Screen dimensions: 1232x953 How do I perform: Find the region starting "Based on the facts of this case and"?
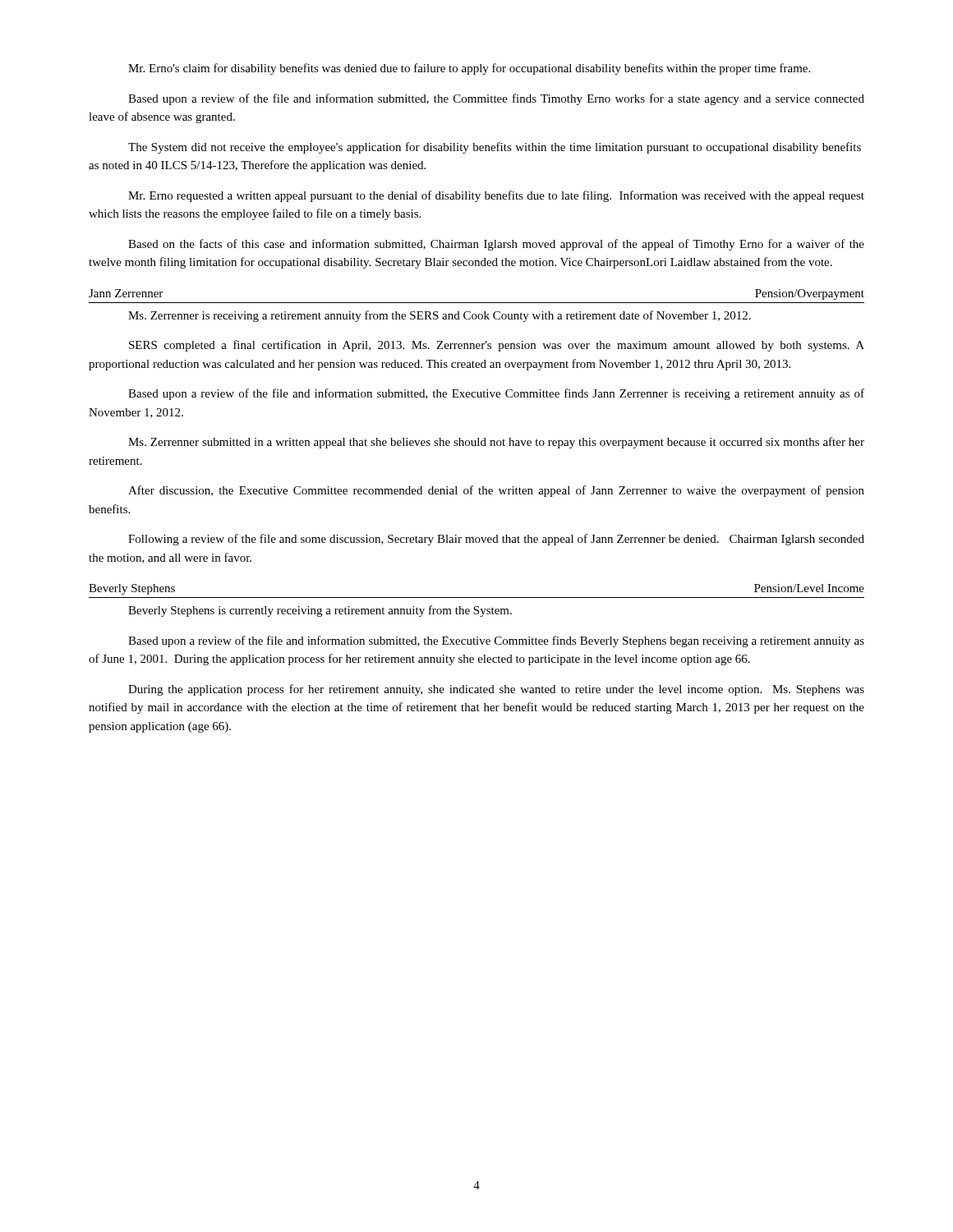(476, 253)
